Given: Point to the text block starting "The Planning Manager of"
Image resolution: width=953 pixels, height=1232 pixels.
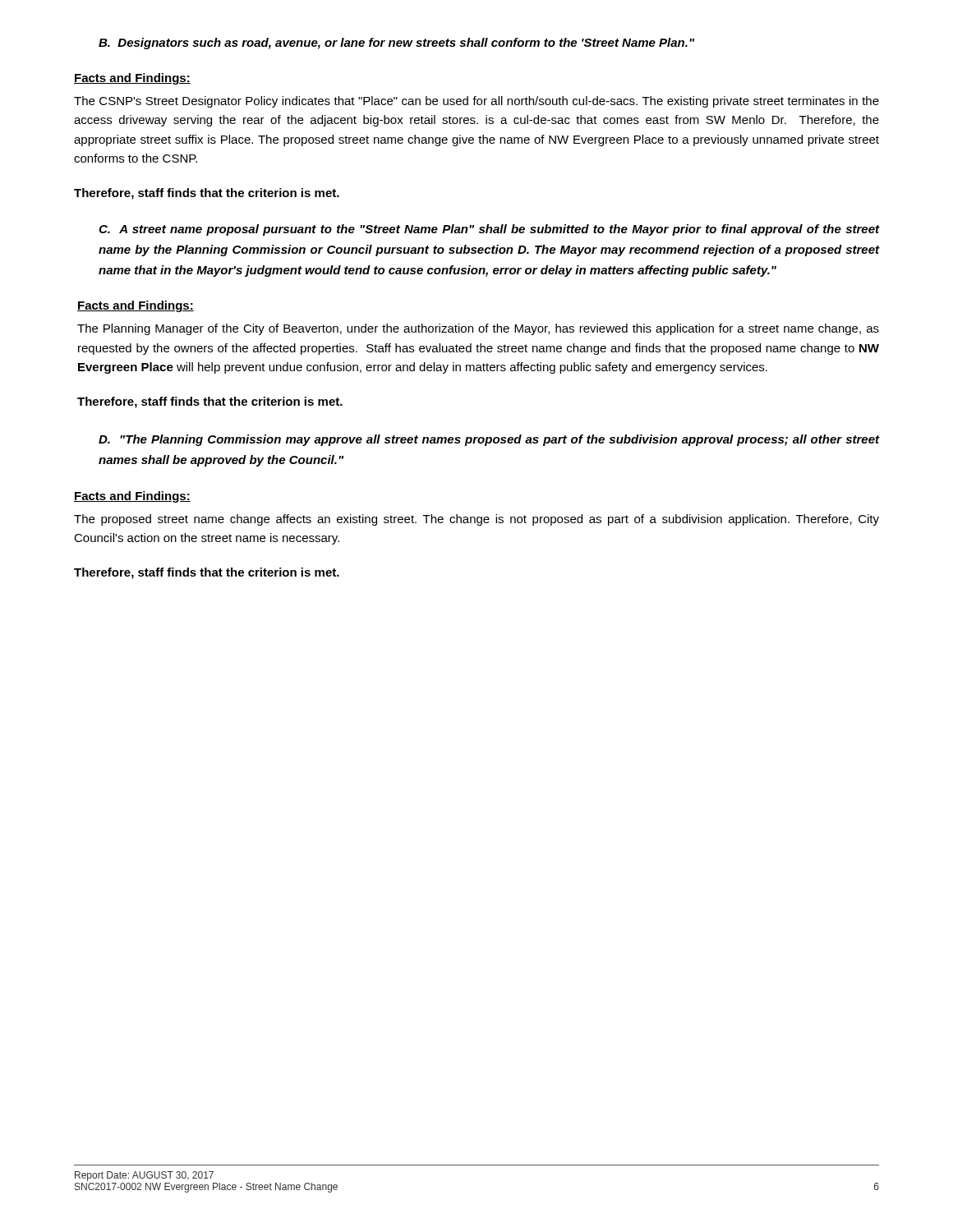Looking at the screenshot, I should pyautogui.click(x=478, y=347).
